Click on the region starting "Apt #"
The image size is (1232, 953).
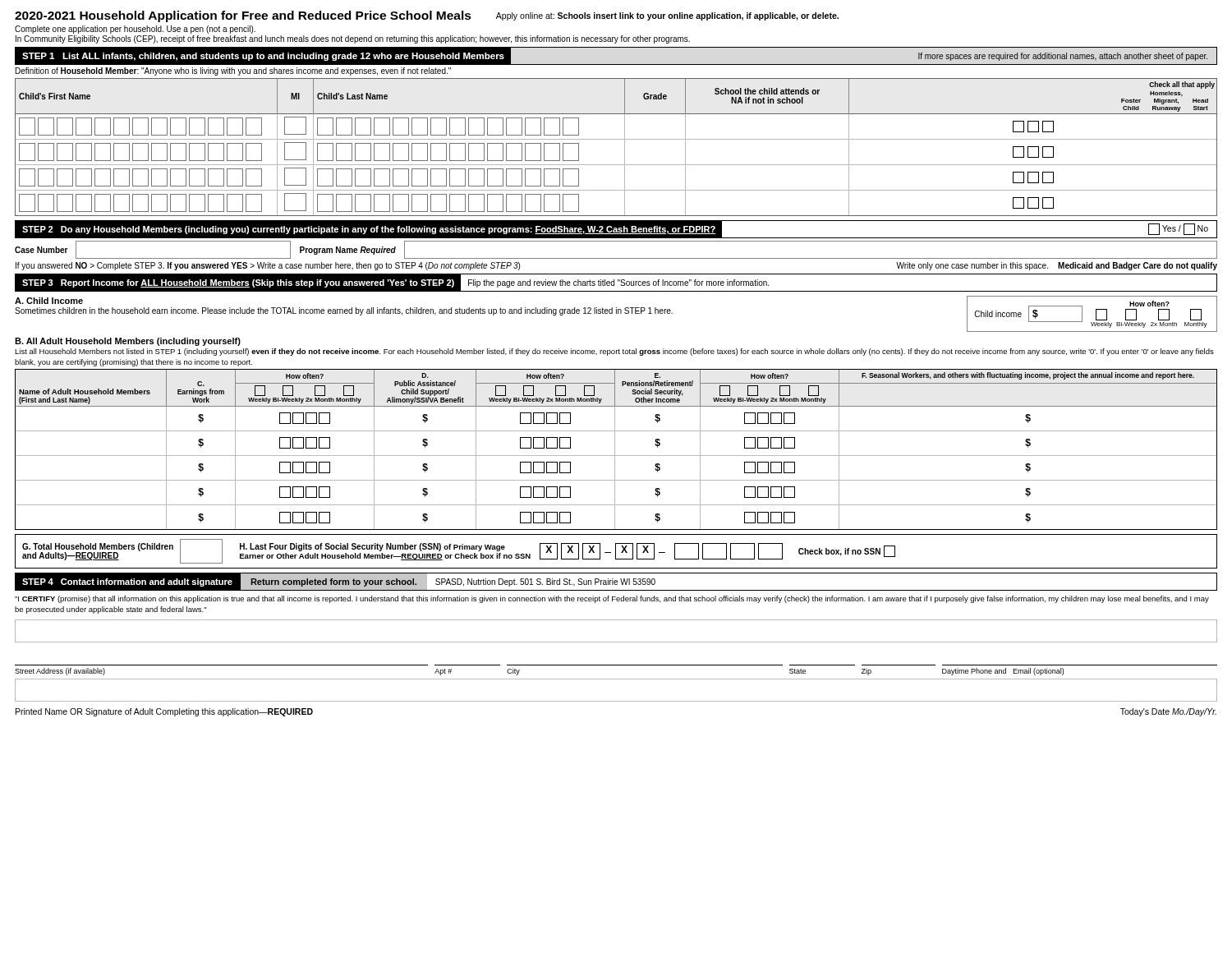point(443,671)
